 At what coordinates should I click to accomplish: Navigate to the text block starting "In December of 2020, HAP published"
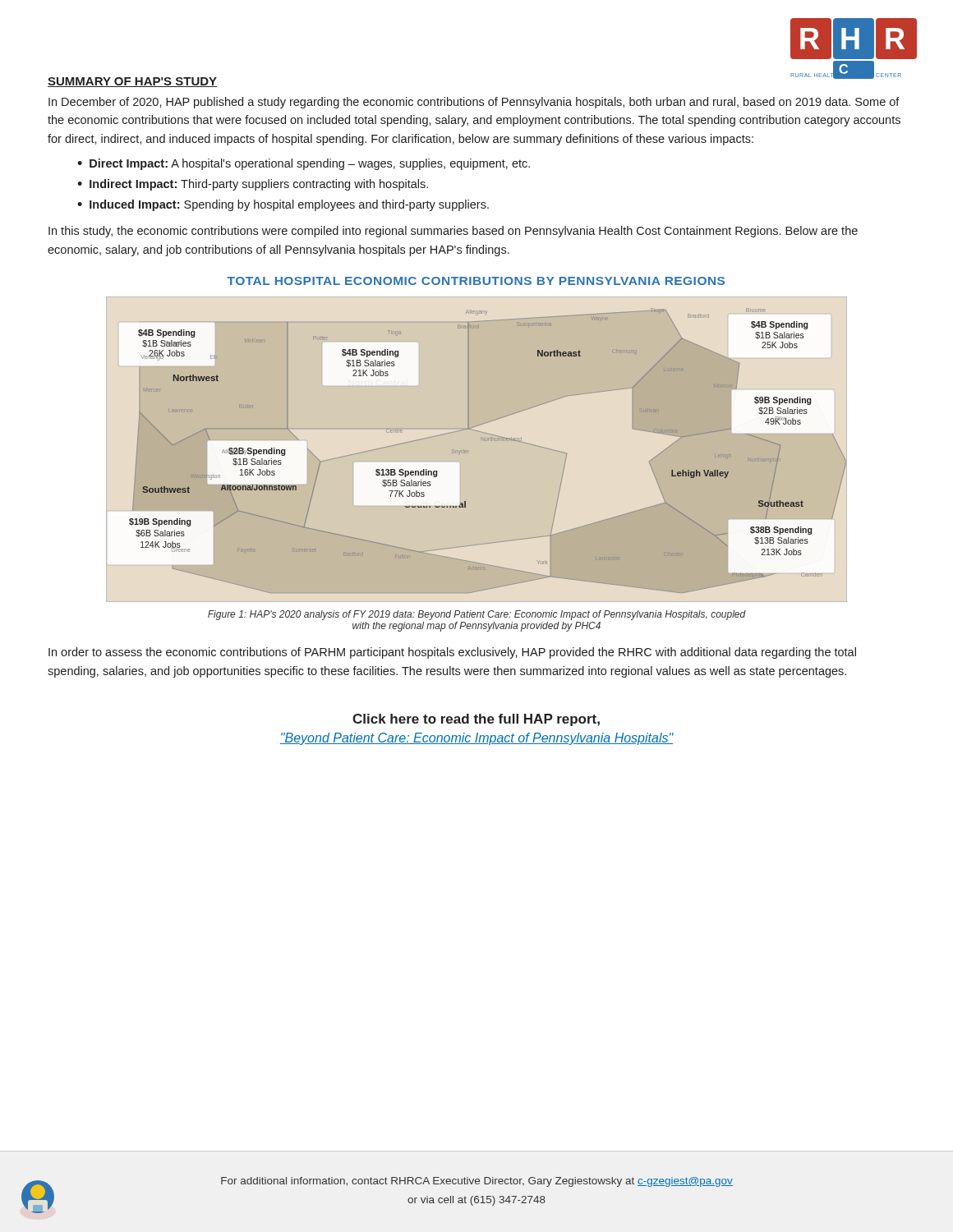pos(474,120)
